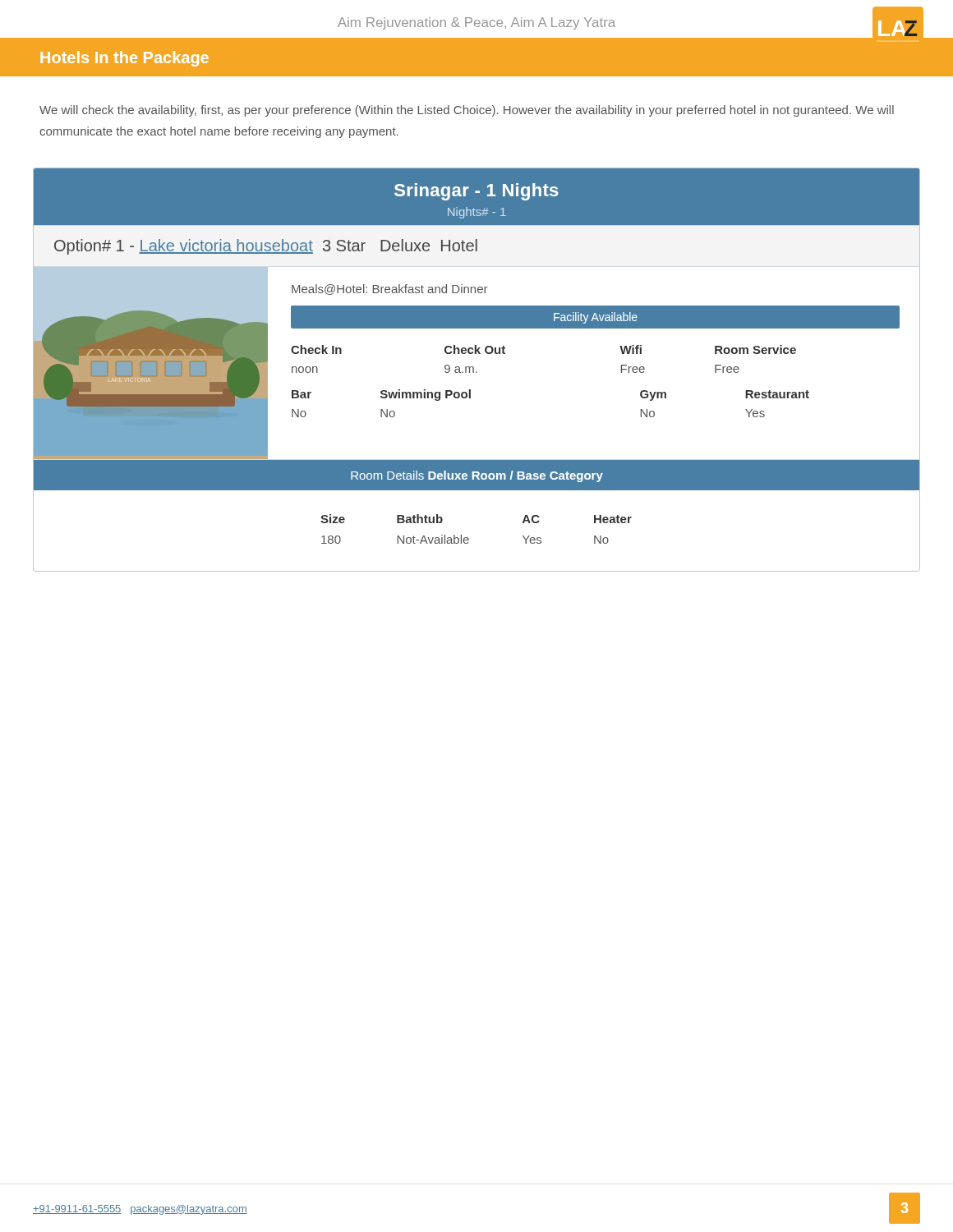Image resolution: width=953 pixels, height=1232 pixels.
Task: Find "Hotels In the Package" on this page
Action: click(x=124, y=57)
